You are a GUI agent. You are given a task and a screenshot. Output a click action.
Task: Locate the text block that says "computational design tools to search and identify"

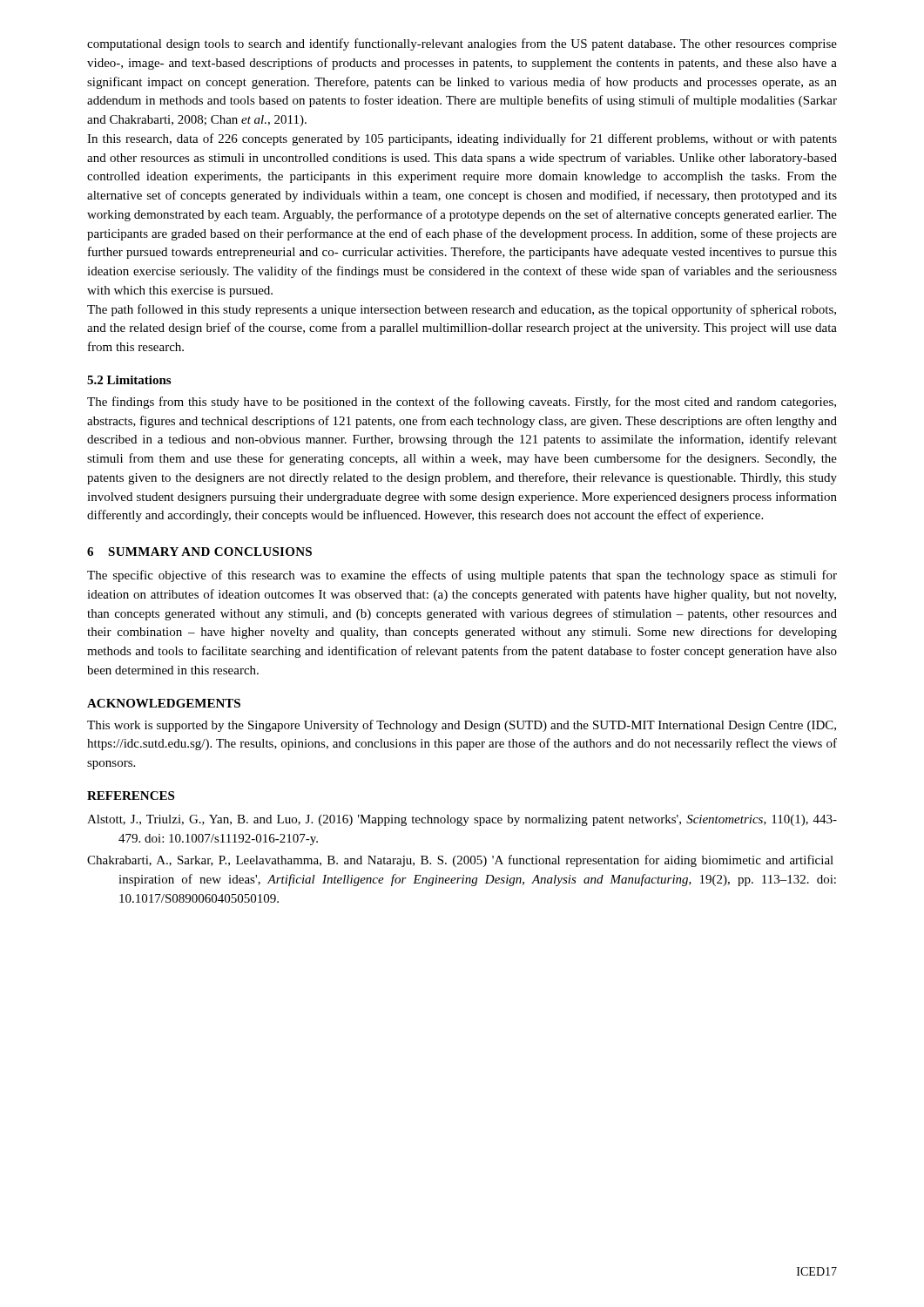(x=462, y=196)
